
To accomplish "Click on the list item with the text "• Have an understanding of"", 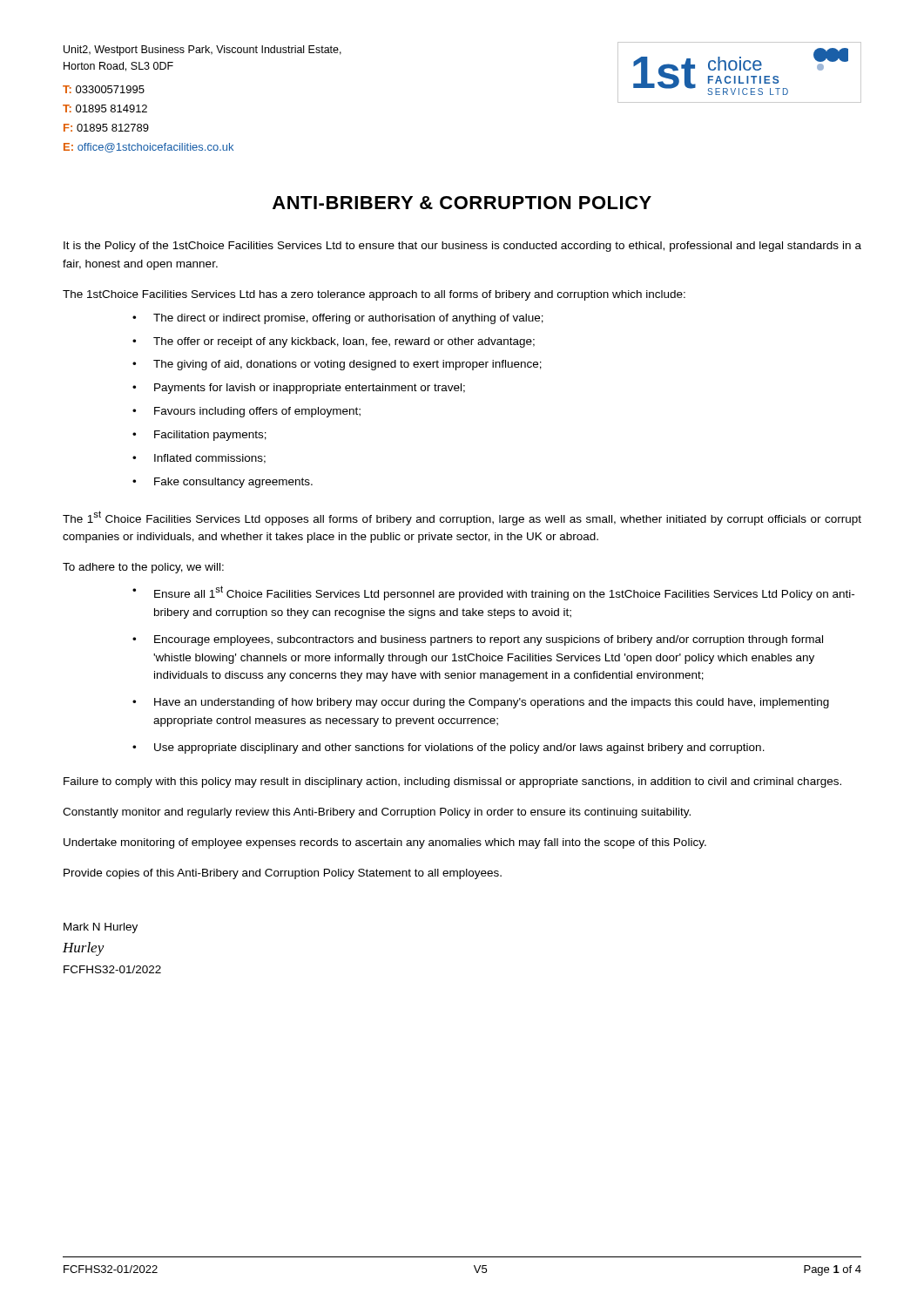I will click(x=497, y=712).
